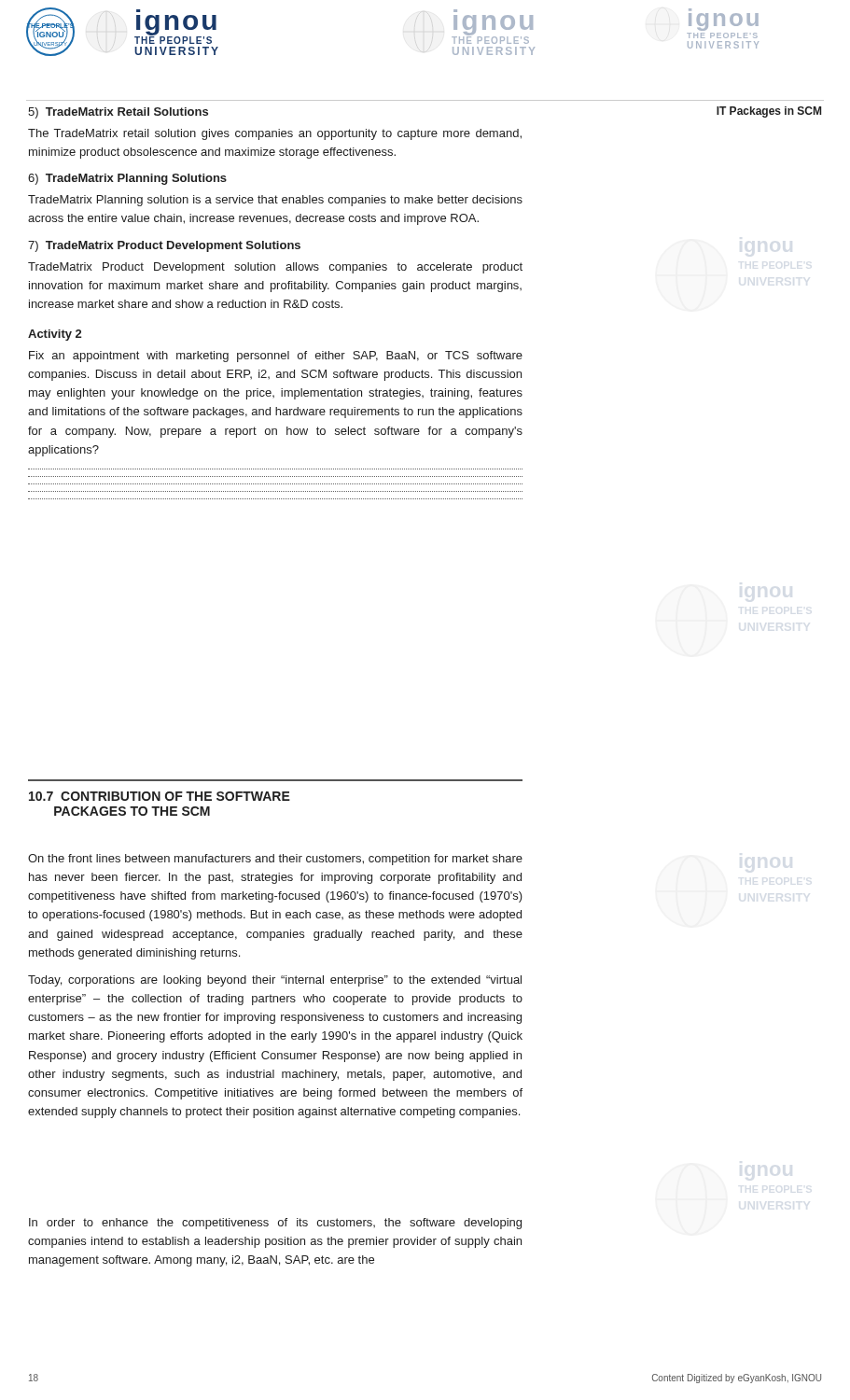Click on the section header containing "Activity 2"
The height and width of the screenshot is (1400, 850).
click(x=55, y=334)
